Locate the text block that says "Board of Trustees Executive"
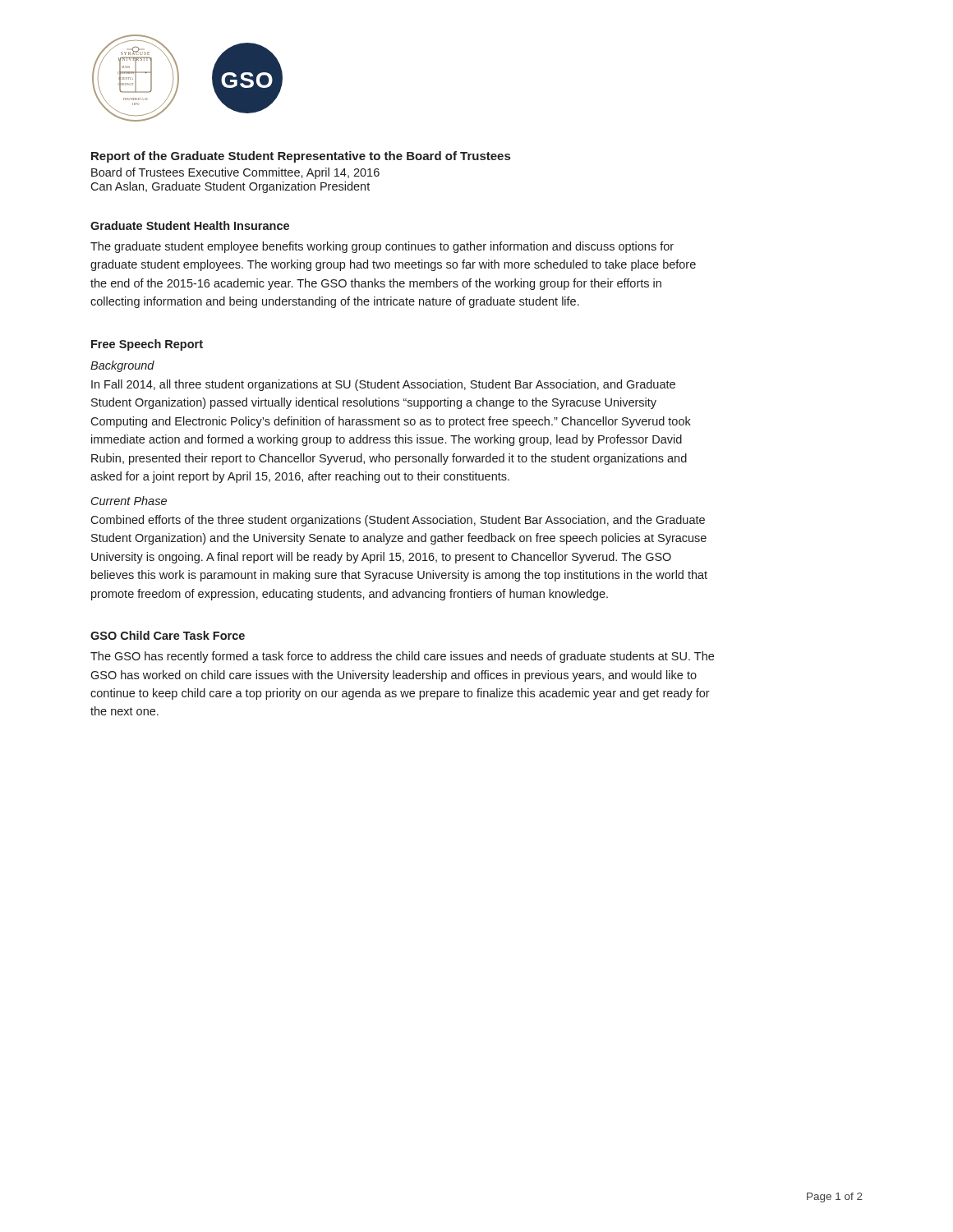 click(x=235, y=172)
